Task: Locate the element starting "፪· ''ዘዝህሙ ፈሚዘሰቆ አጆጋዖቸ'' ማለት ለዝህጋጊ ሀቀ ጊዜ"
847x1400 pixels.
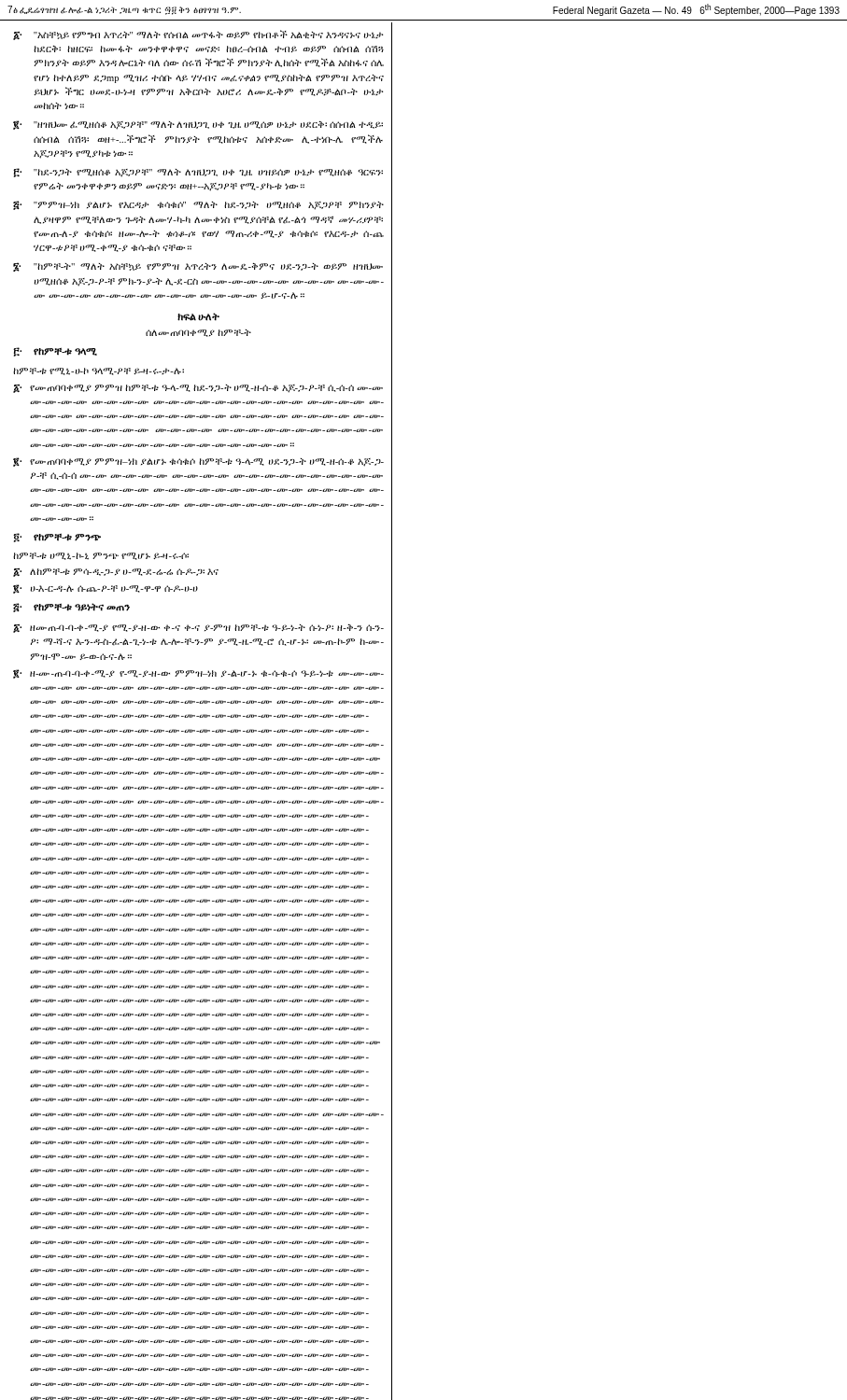Action: point(198,139)
